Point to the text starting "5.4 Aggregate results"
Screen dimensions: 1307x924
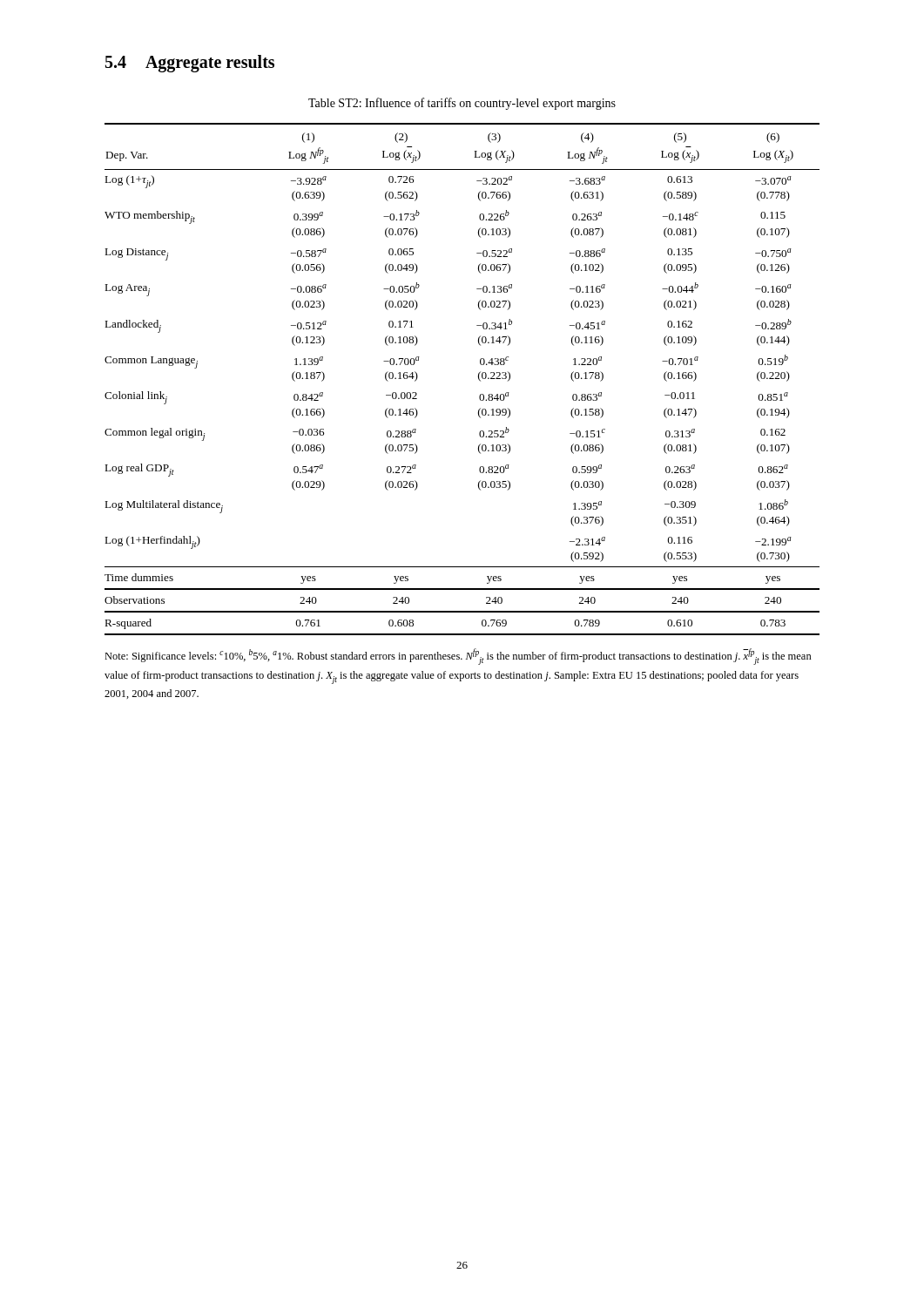(x=190, y=62)
